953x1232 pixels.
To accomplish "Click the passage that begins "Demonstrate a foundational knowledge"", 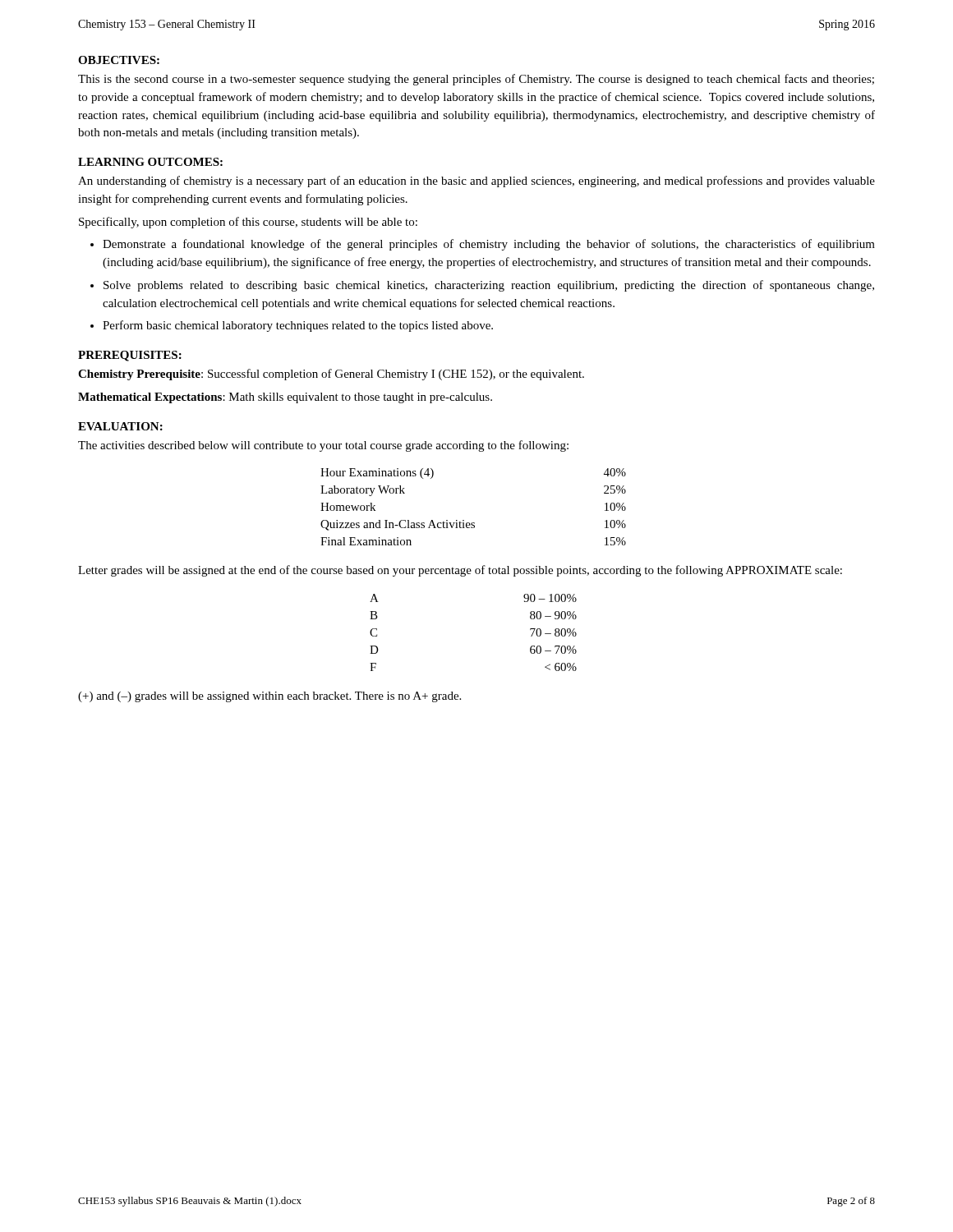I will tap(489, 253).
